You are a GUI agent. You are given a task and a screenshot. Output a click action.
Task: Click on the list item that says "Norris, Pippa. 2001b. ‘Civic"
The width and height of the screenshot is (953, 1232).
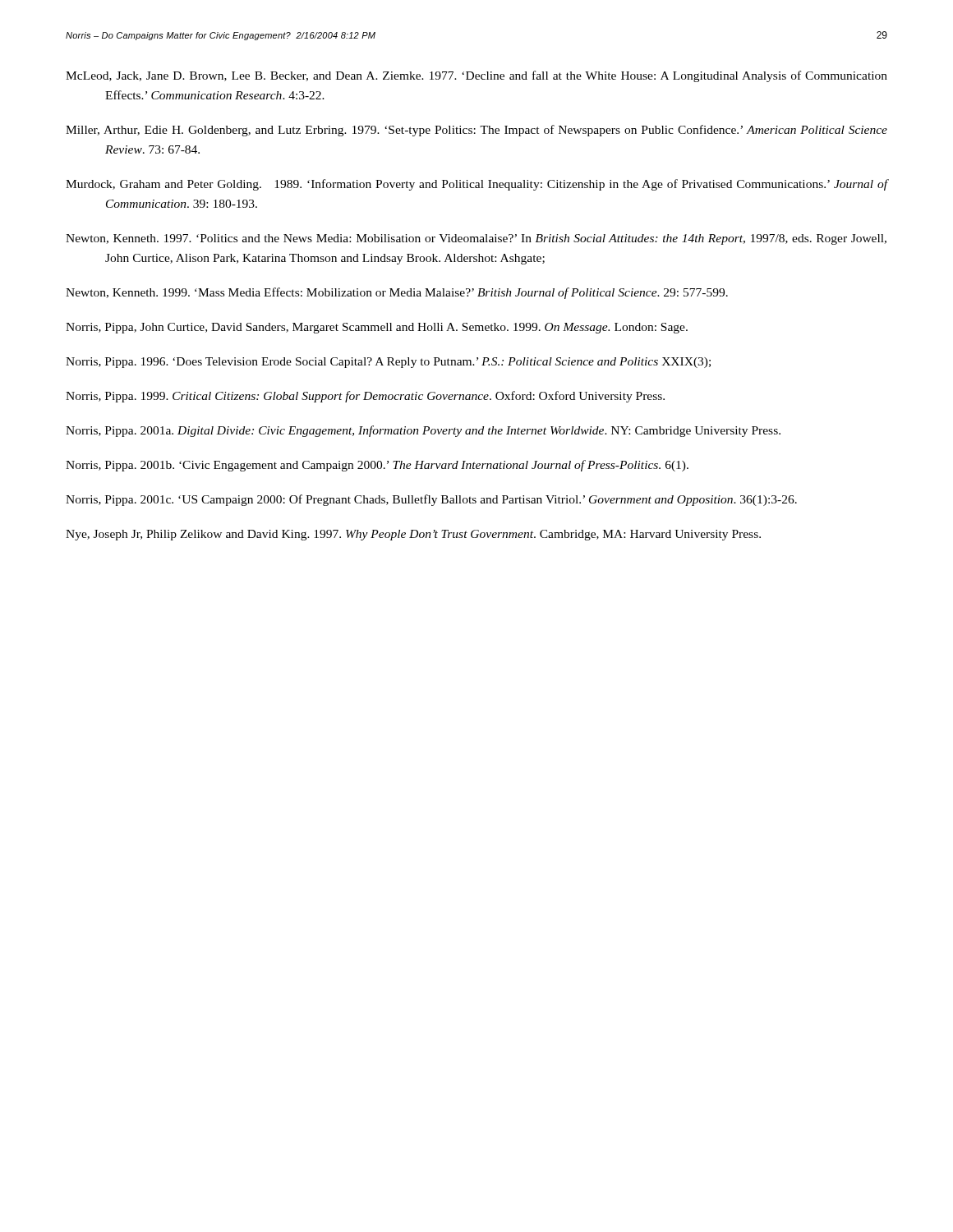377,465
